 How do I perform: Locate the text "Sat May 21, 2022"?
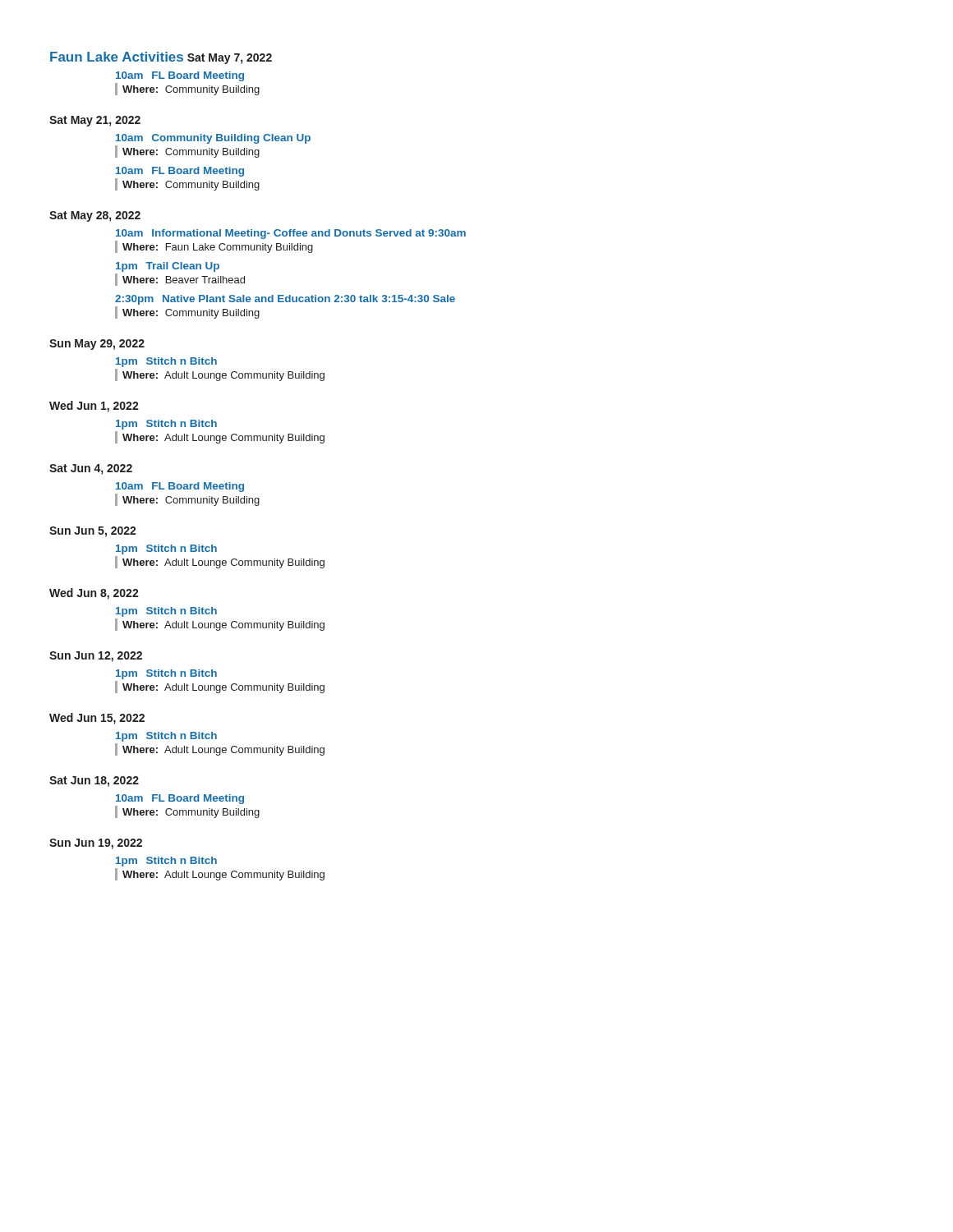[x=95, y=120]
